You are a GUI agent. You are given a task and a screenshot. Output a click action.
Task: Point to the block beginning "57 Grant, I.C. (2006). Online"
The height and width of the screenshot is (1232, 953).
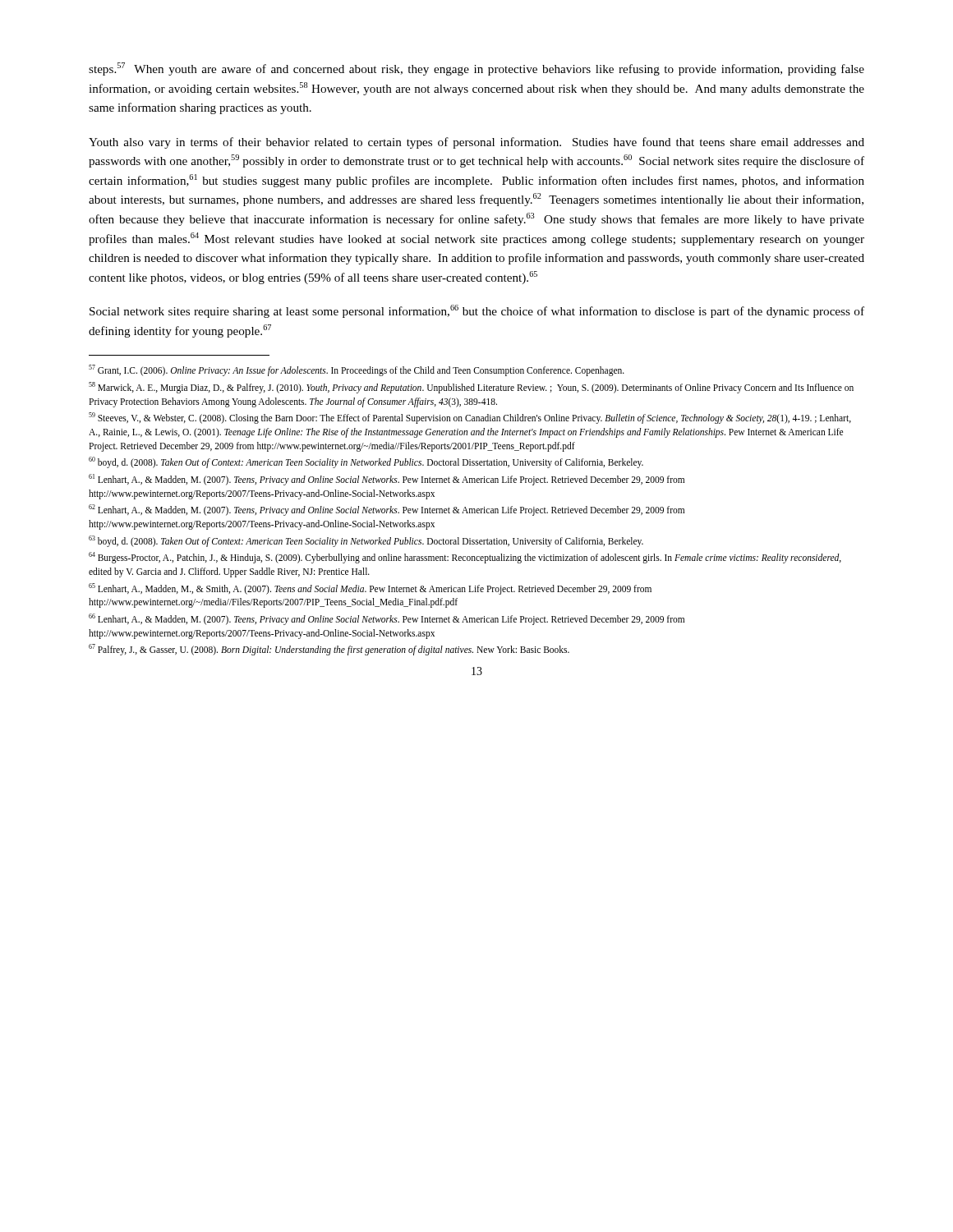coord(357,370)
